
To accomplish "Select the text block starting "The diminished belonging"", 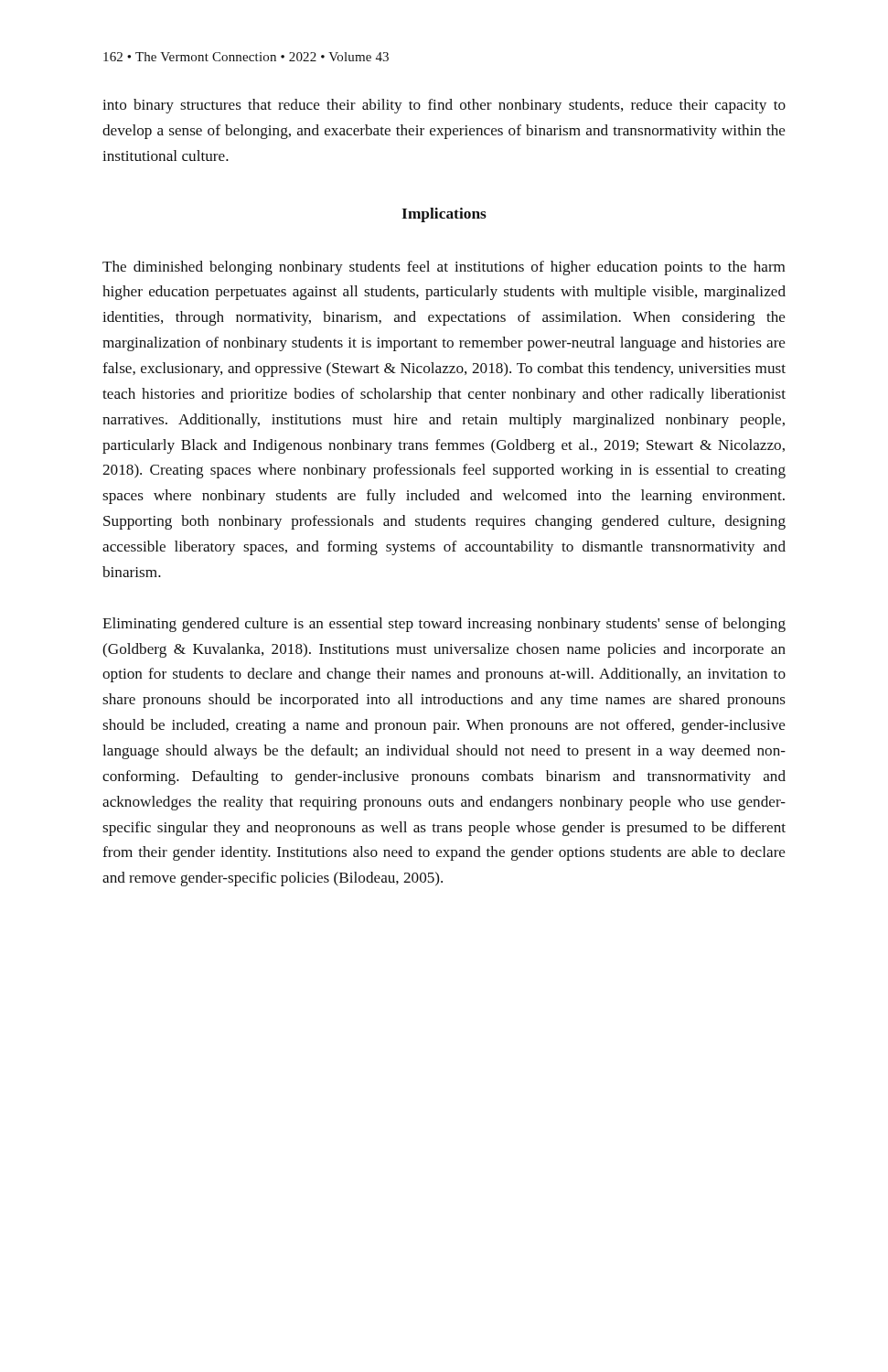I will [x=444, y=419].
